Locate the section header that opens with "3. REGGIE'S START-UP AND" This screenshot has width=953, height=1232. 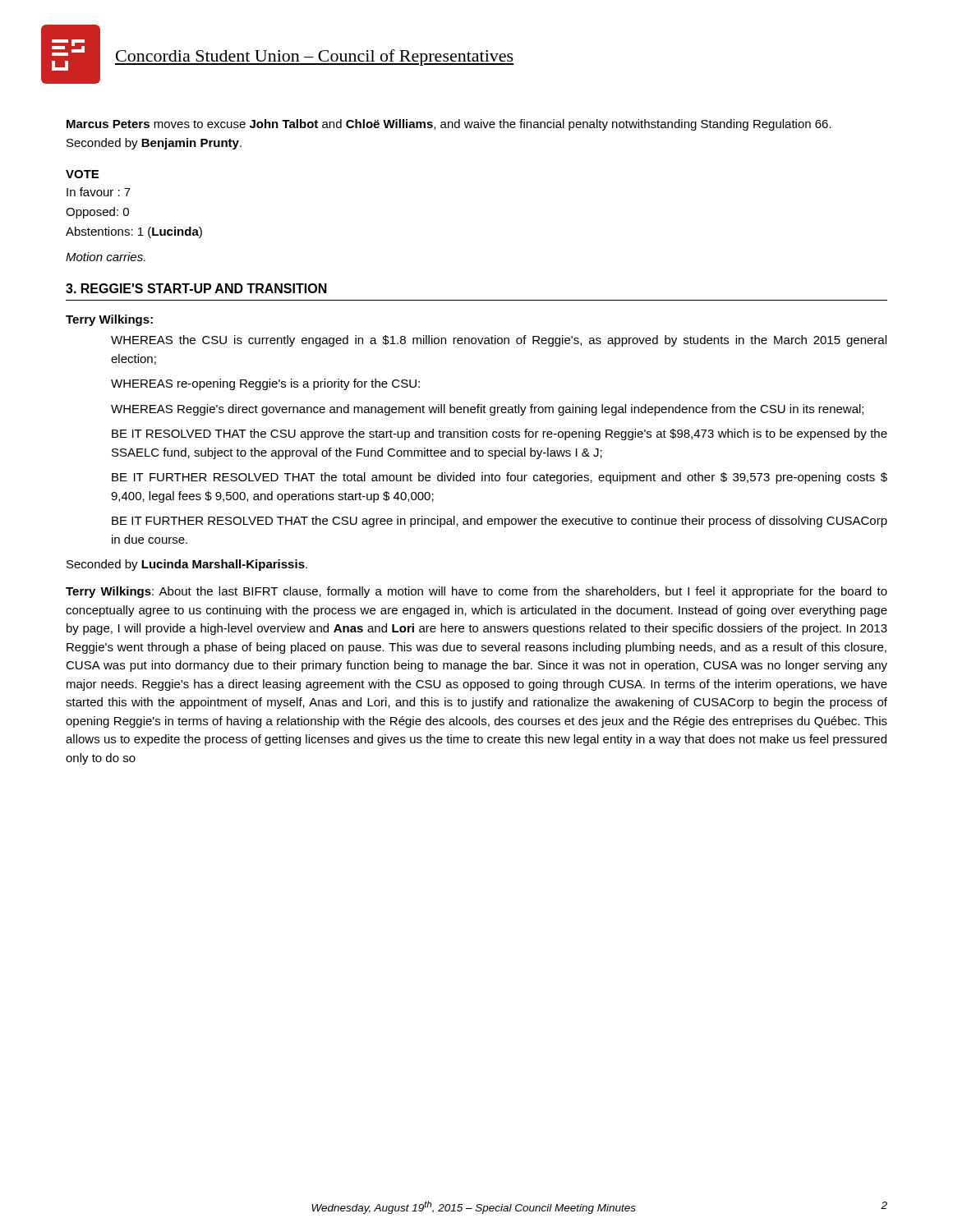coord(196,289)
